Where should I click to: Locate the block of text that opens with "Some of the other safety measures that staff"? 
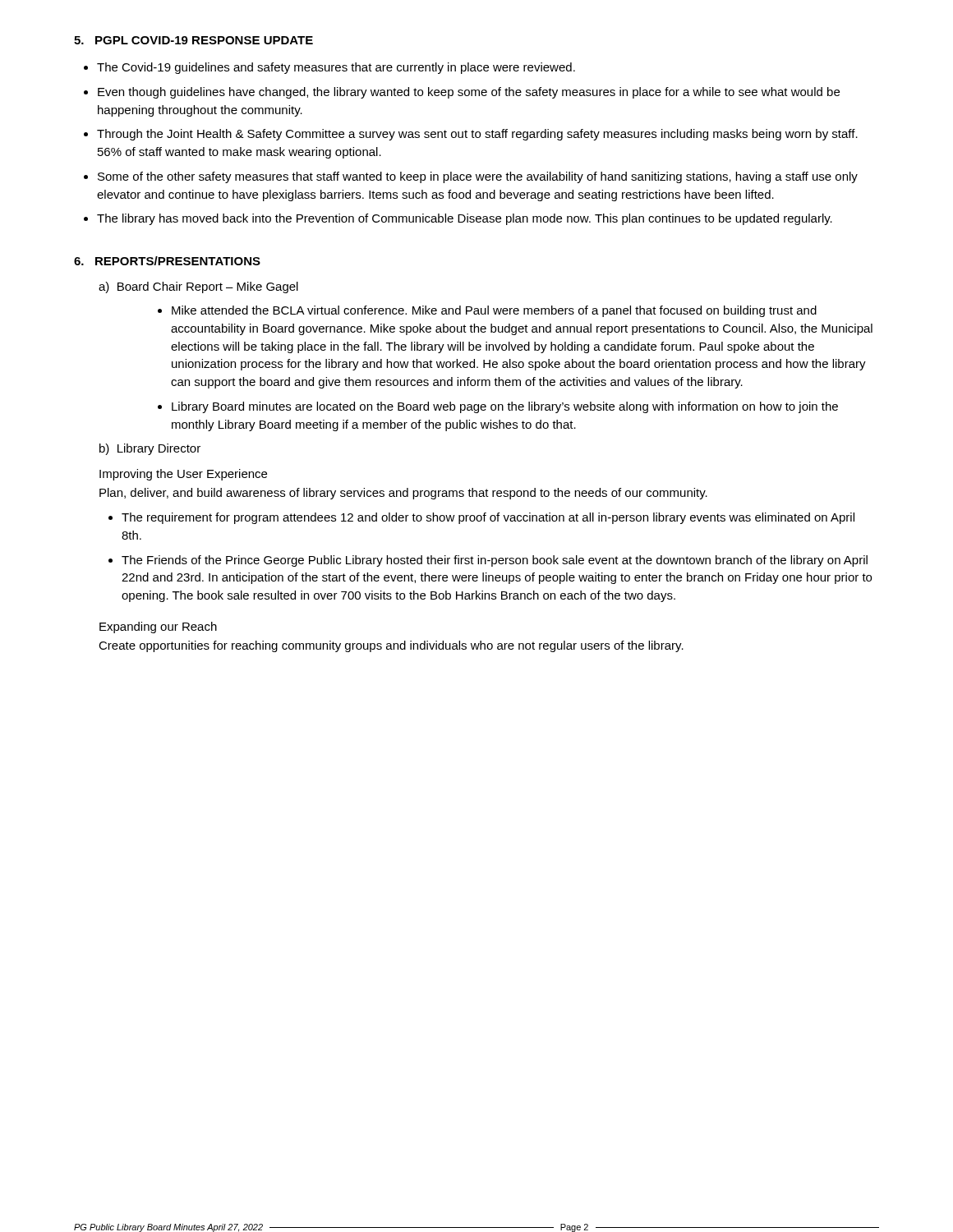pyautogui.click(x=477, y=185)
